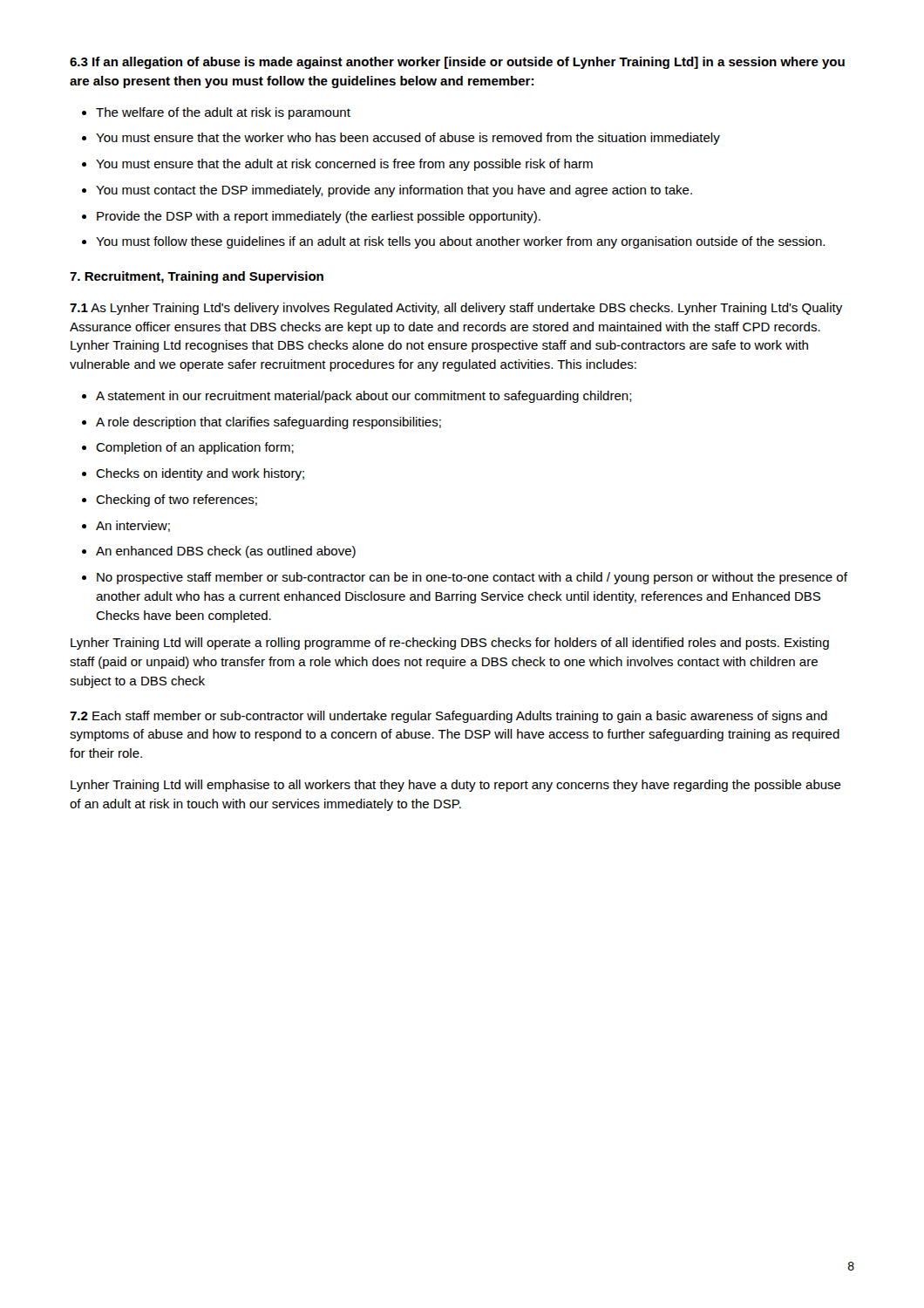This screenshot has width=924, height=1308.
Task: Point to the text starting "You must ensure that the adult"
Action: (x=475, y=164)
